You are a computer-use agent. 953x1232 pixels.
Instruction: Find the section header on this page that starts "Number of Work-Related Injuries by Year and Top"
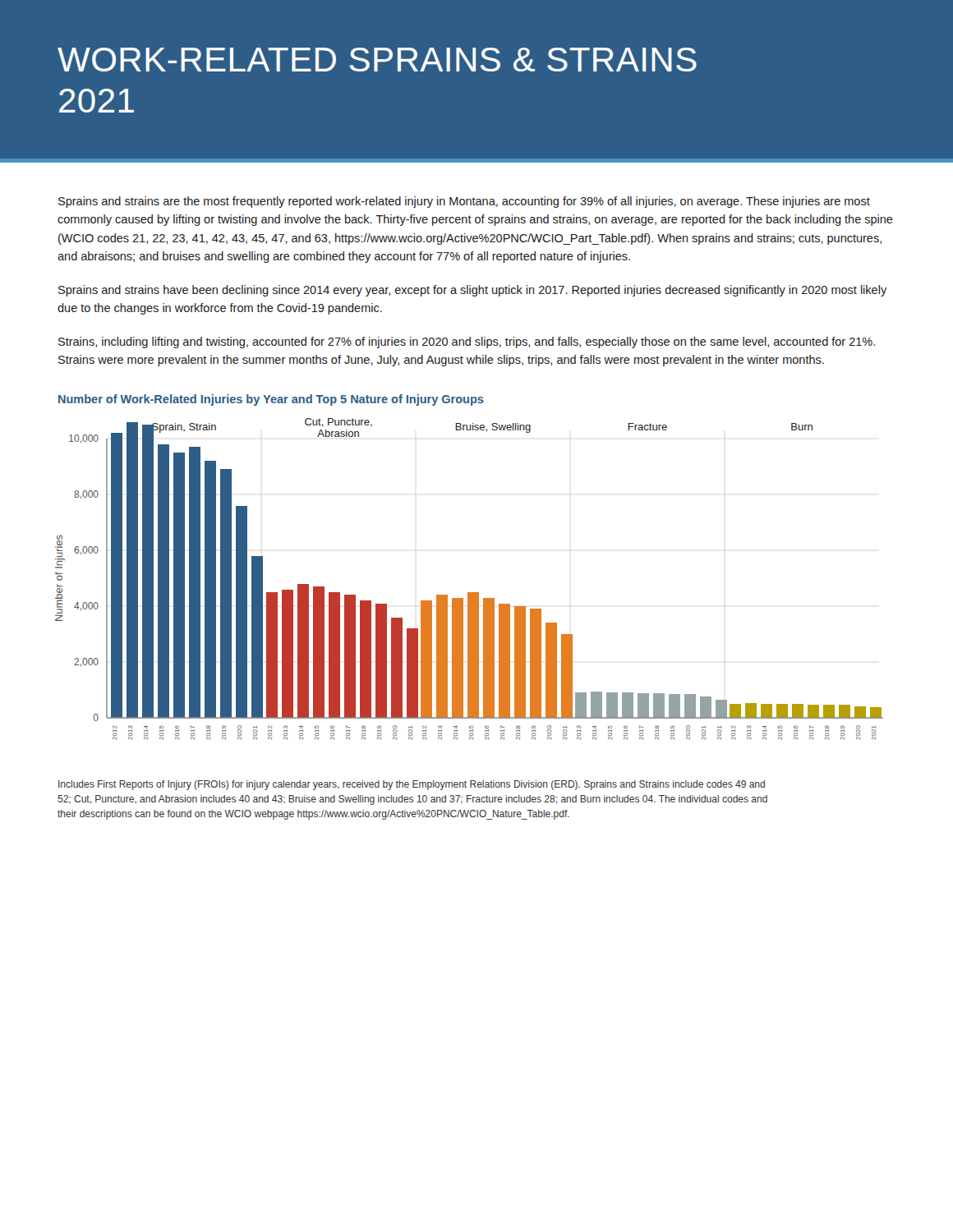click(x=271, y=399)
